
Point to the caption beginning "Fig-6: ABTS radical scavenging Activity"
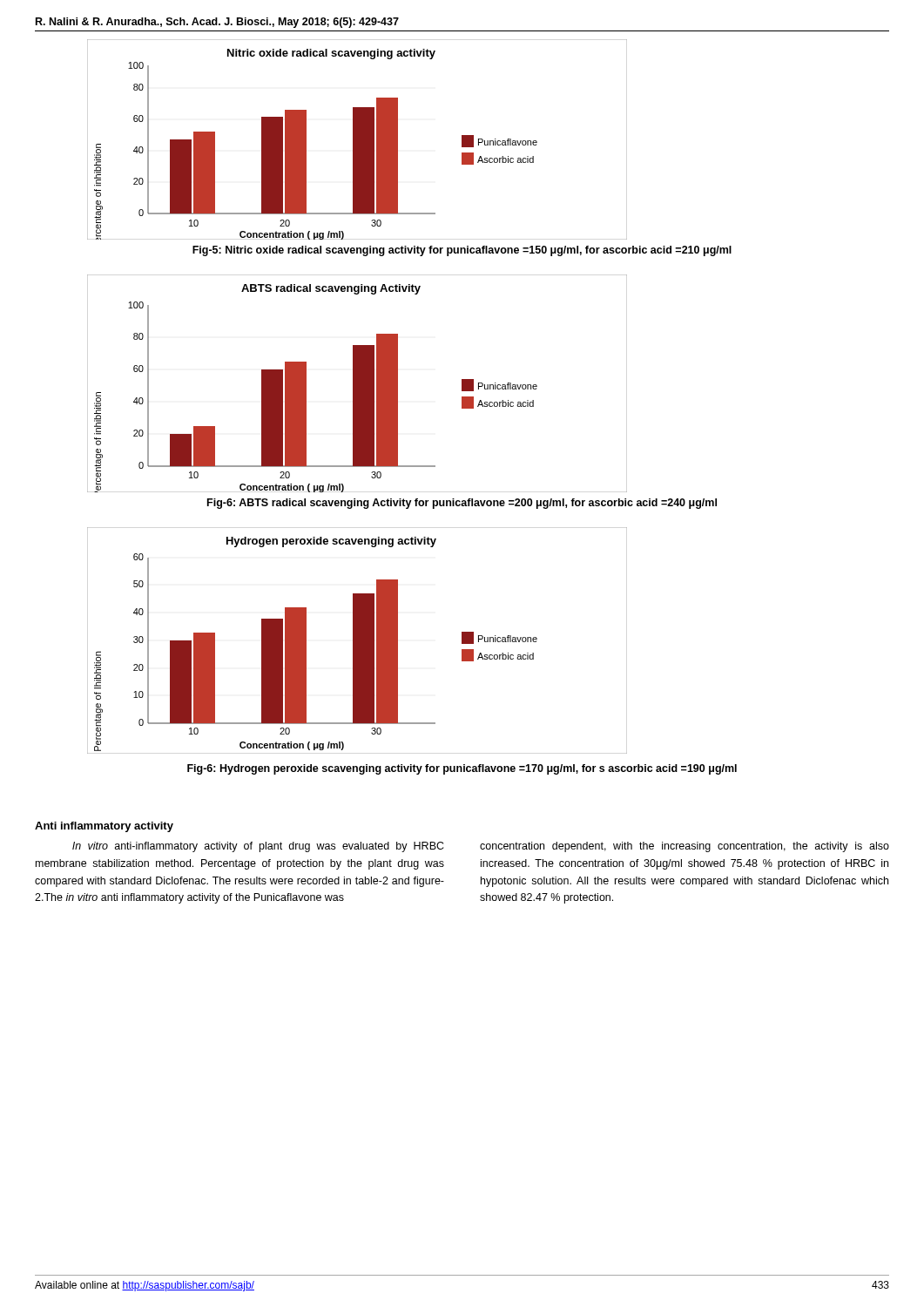[x=462, y=503]
